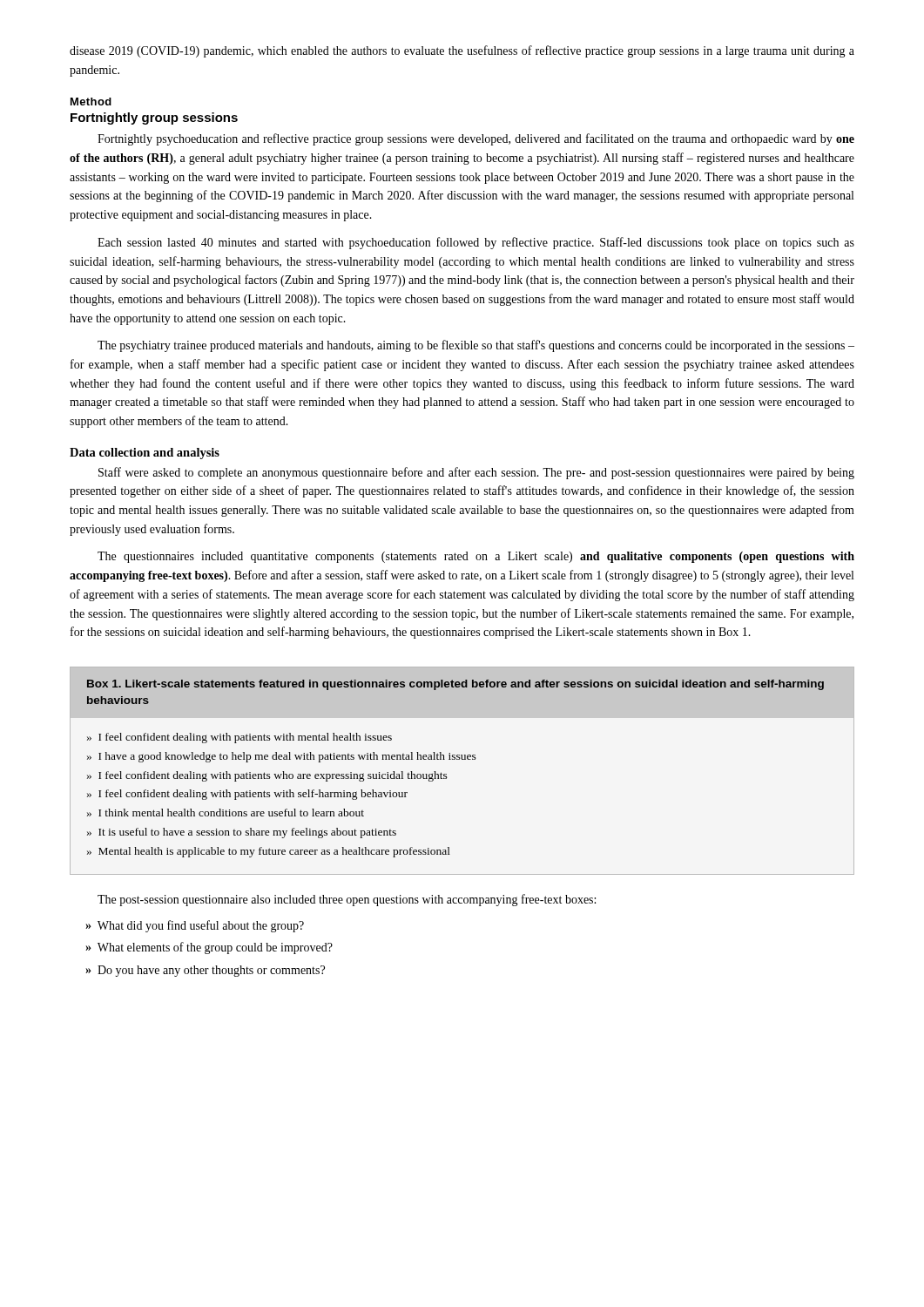Click where it says "Data collection and analysis"

point(145,454)
